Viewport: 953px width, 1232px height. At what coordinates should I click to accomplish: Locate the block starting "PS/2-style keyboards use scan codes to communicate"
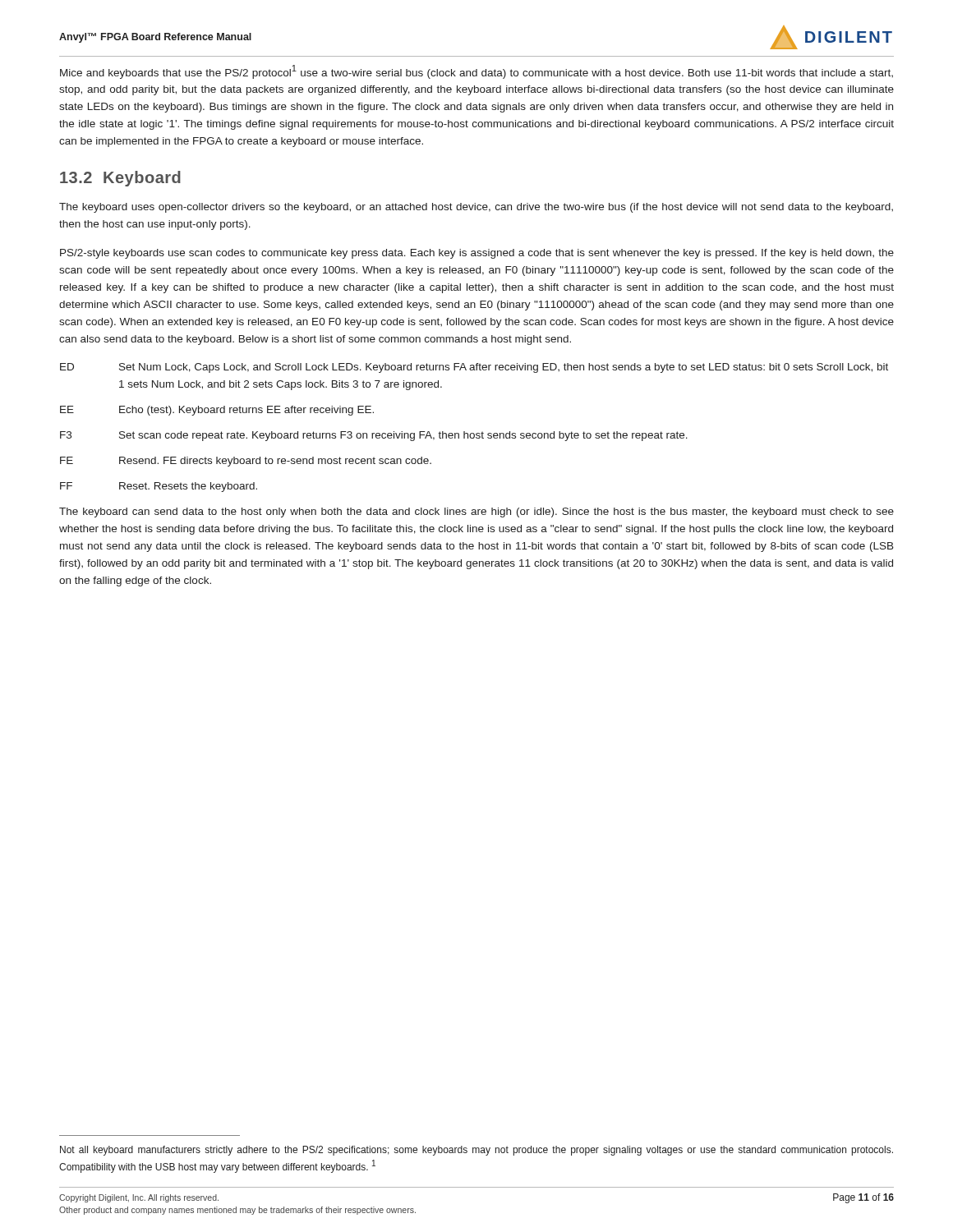[476, 295]
